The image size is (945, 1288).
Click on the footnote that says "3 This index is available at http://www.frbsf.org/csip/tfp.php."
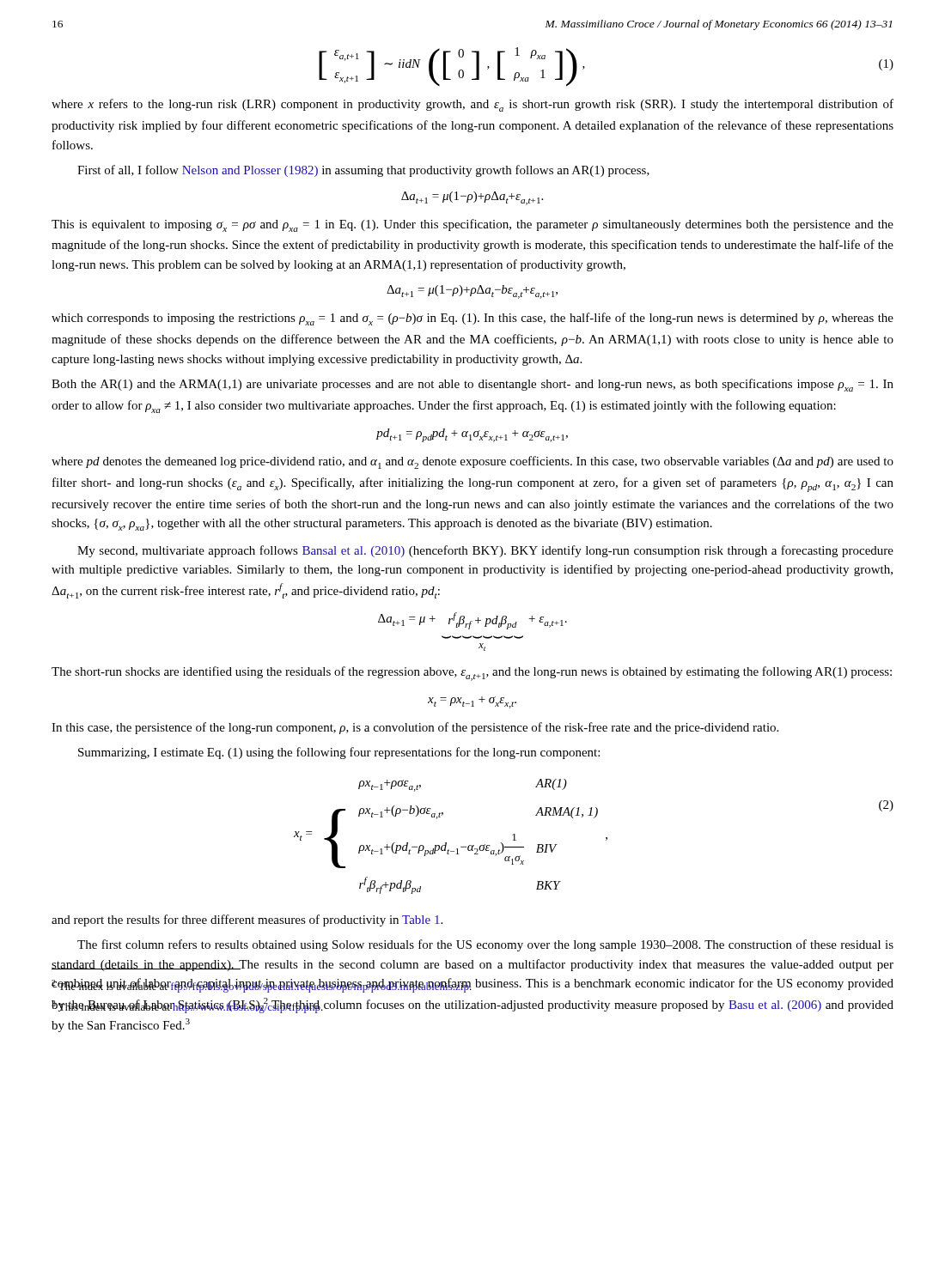[187, 1006]
